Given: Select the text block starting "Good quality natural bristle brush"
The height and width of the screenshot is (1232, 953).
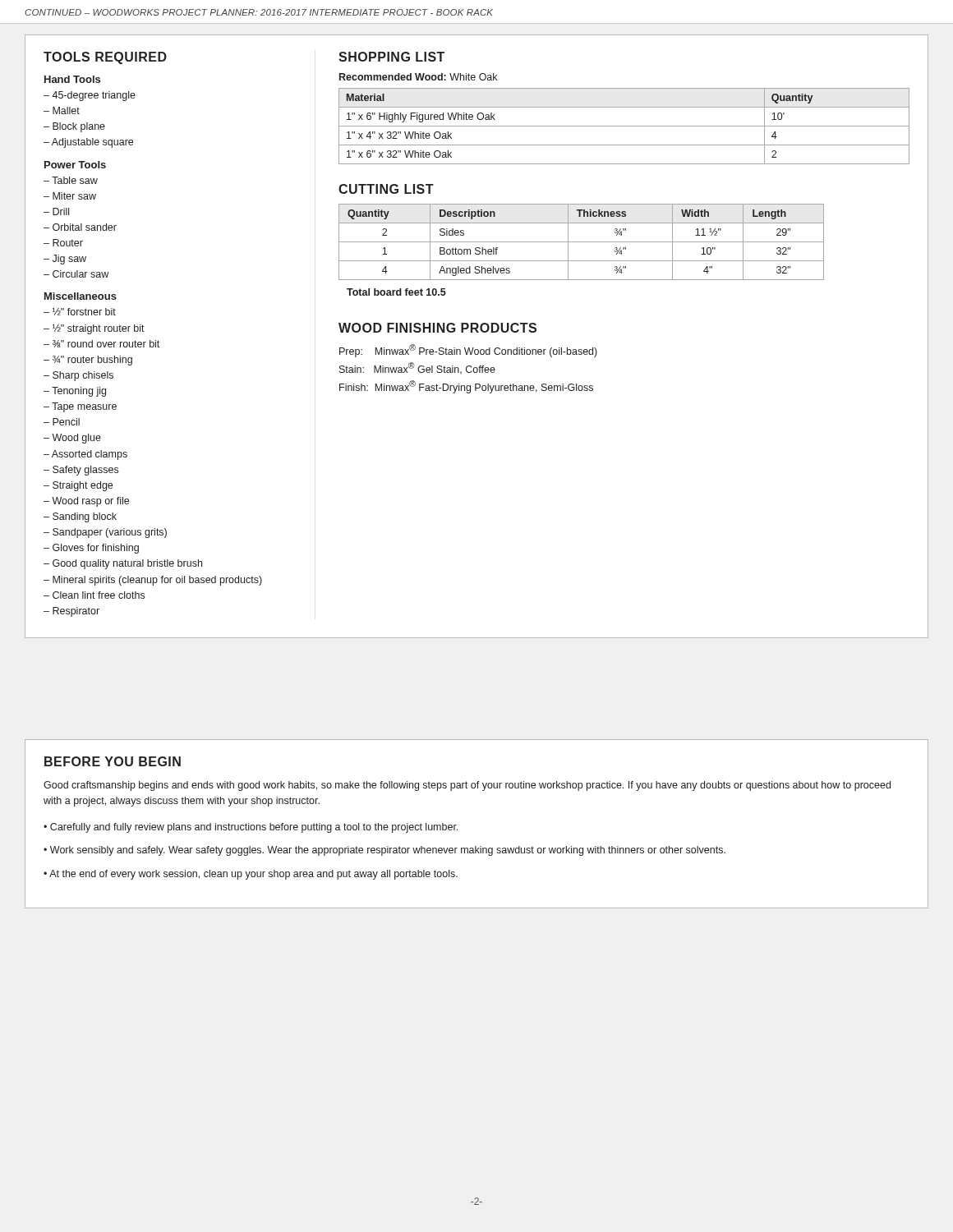Looking at the screenshot, I should (127, 564).
